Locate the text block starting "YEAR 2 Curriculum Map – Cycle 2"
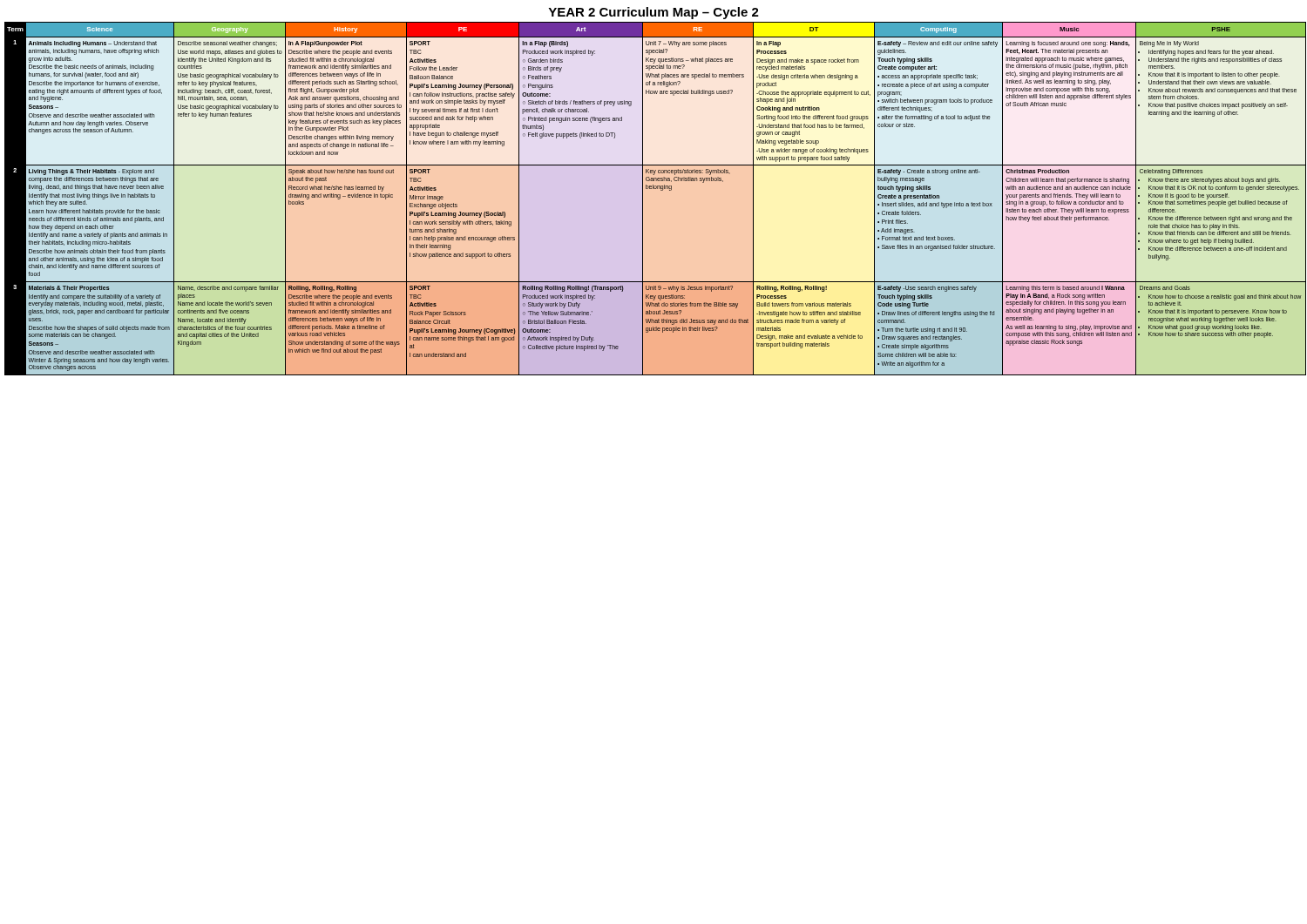 click(654, 12)
